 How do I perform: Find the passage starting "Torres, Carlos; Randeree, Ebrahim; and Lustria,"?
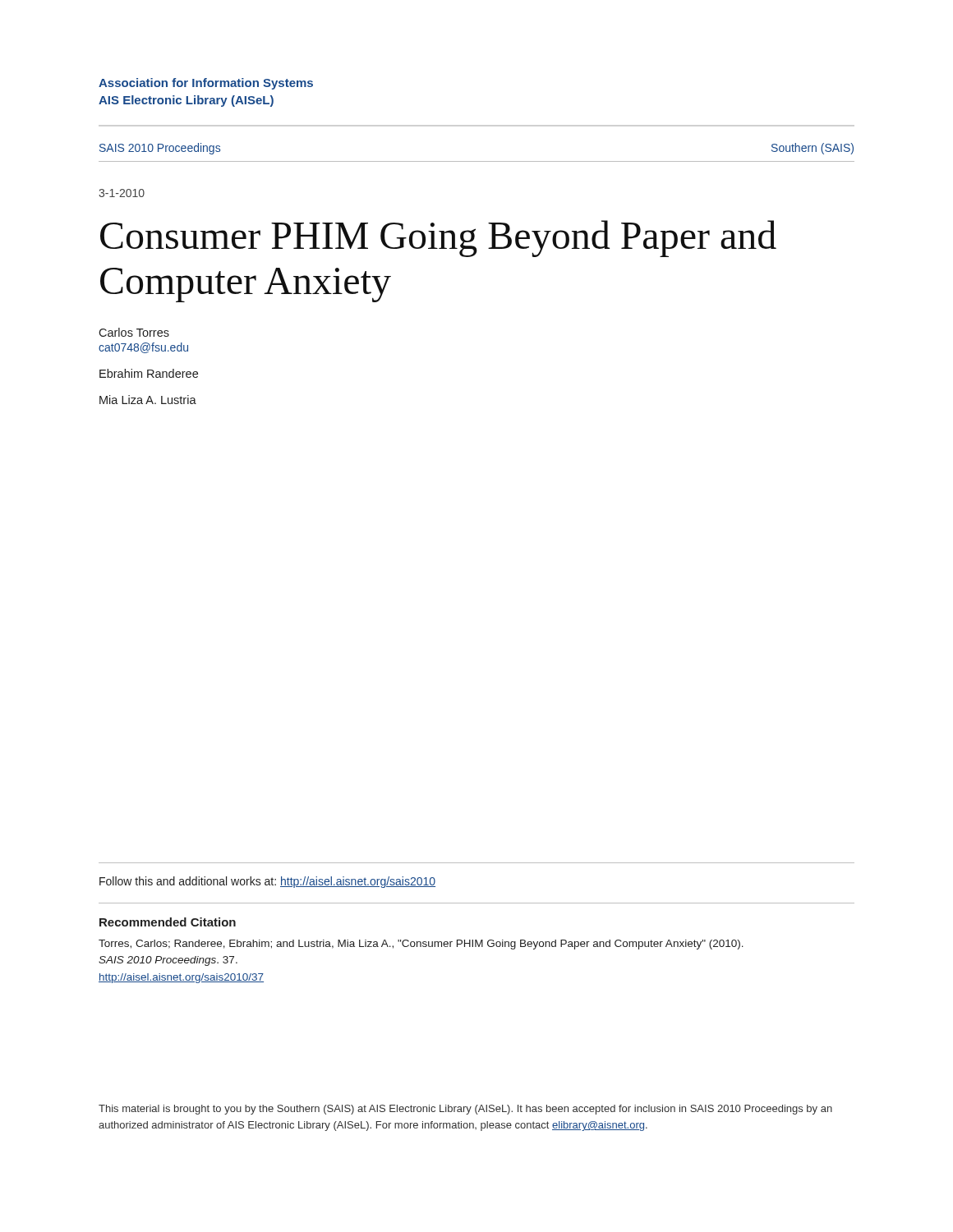coord(421,945)
